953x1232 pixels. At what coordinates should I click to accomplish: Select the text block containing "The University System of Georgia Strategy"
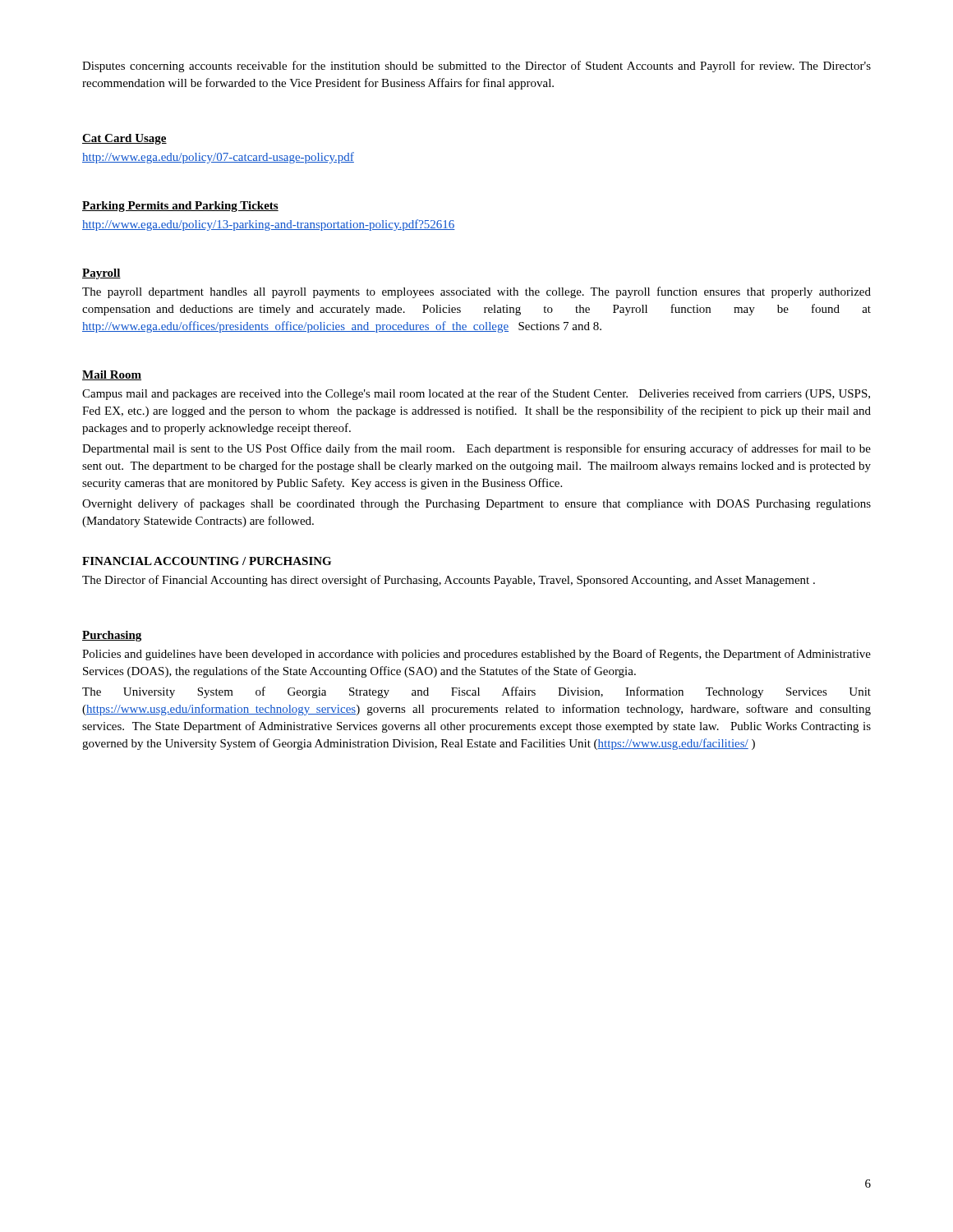tap(476, 718)
